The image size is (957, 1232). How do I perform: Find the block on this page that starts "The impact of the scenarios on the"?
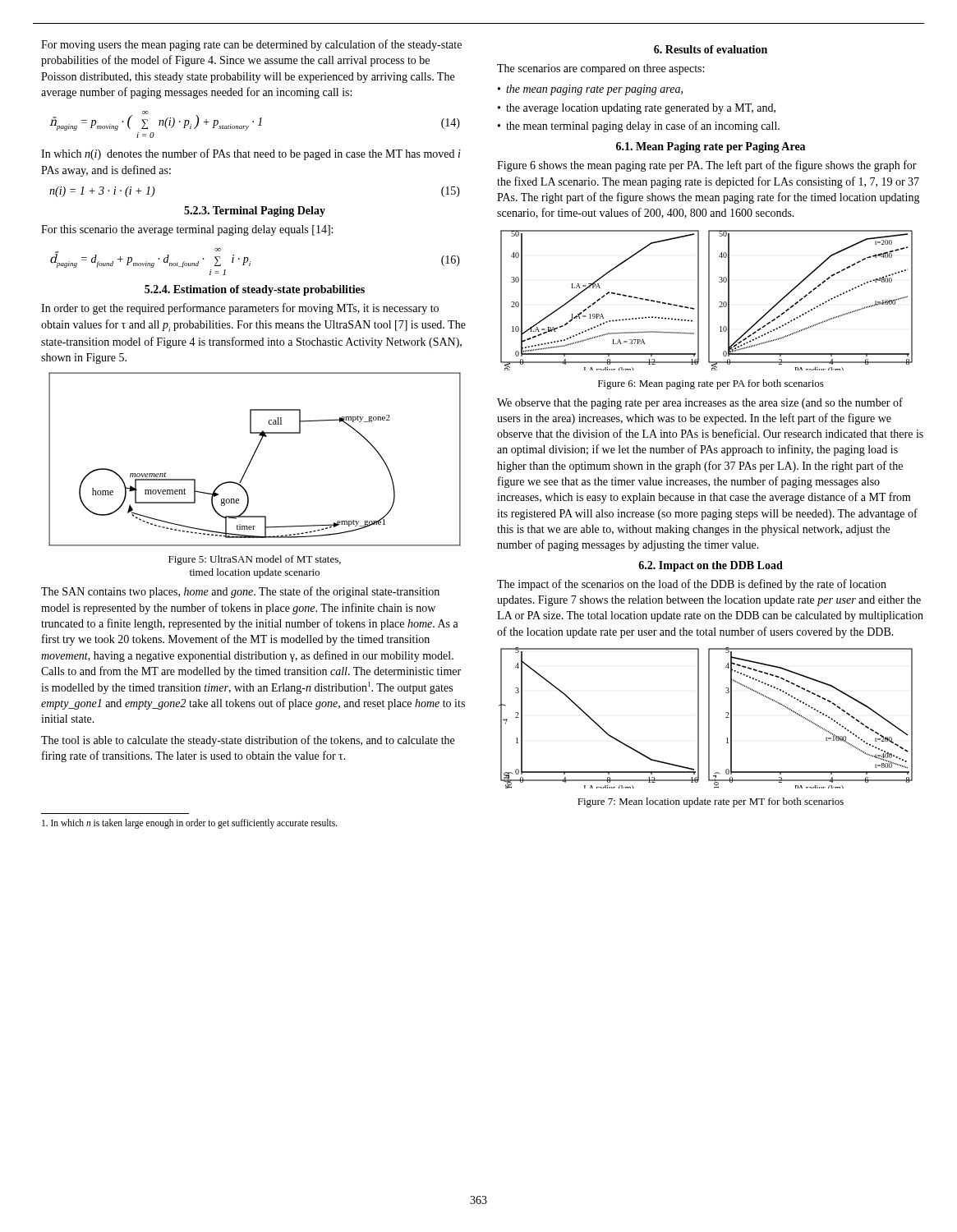pyautogui.click(x=711, y=608)
